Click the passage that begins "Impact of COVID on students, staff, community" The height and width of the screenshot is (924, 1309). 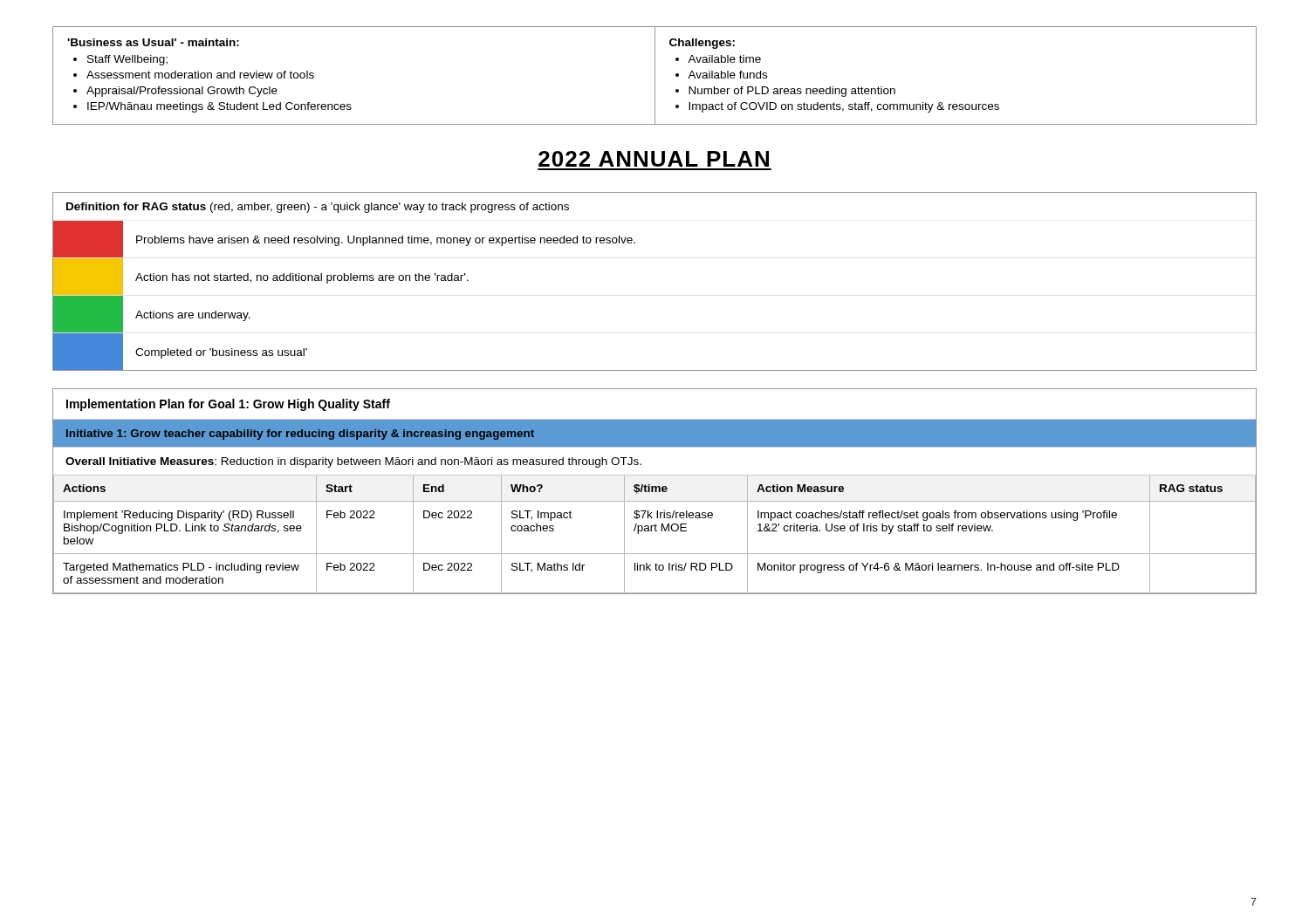[x=844, y=106]
